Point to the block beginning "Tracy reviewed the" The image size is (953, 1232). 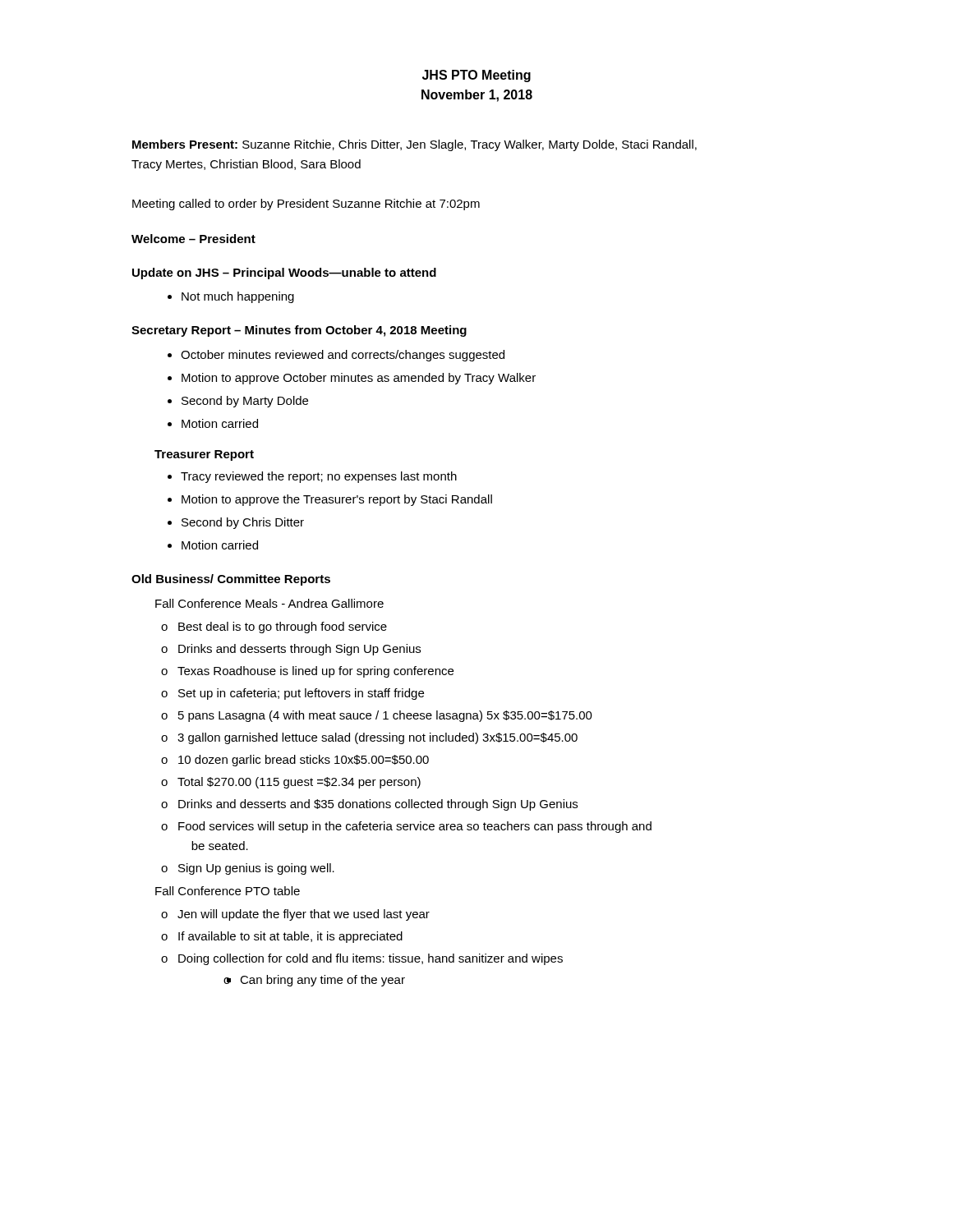pos(319,476)
